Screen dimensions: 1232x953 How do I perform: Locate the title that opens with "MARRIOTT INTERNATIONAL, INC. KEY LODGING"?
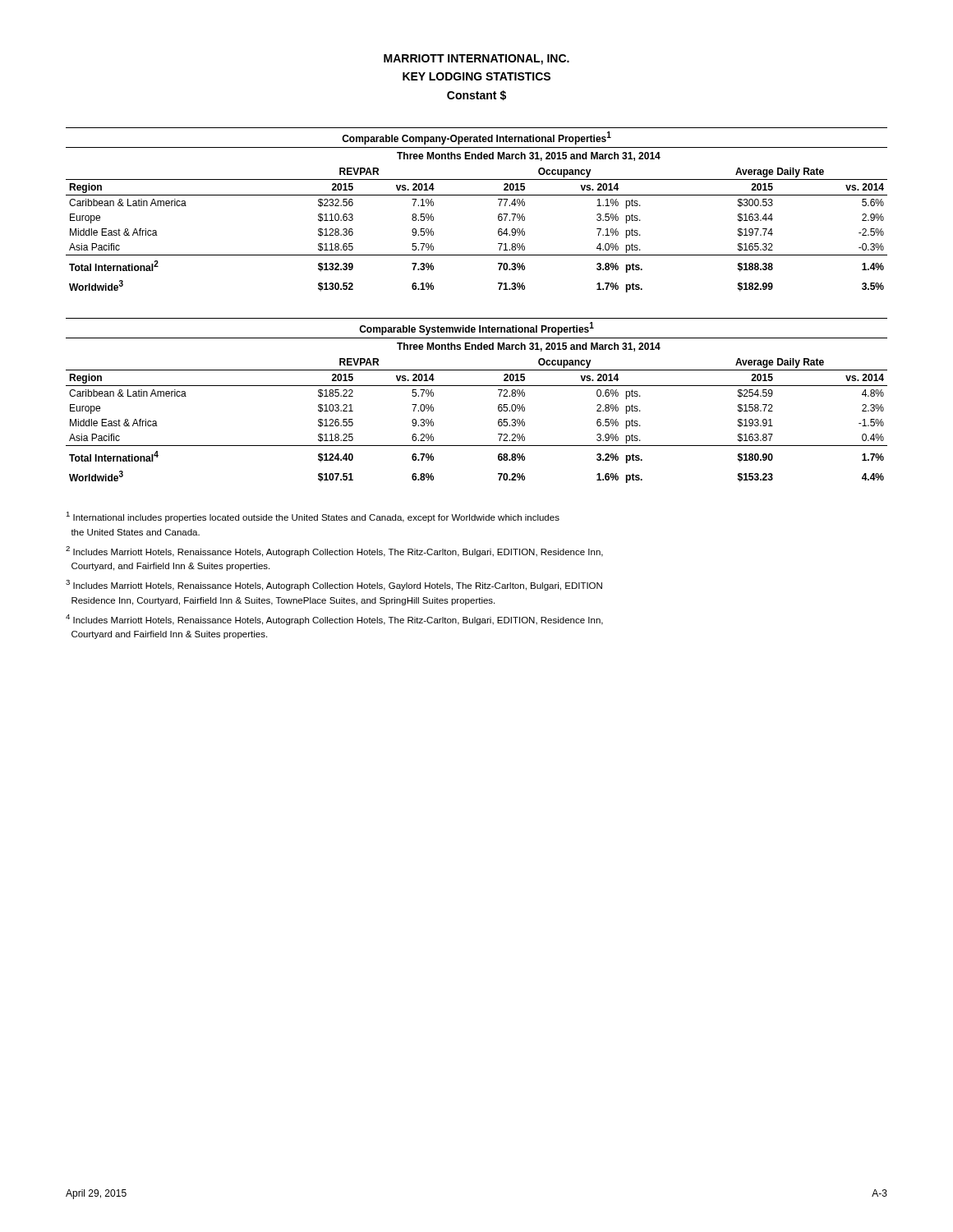coord(476,77)
